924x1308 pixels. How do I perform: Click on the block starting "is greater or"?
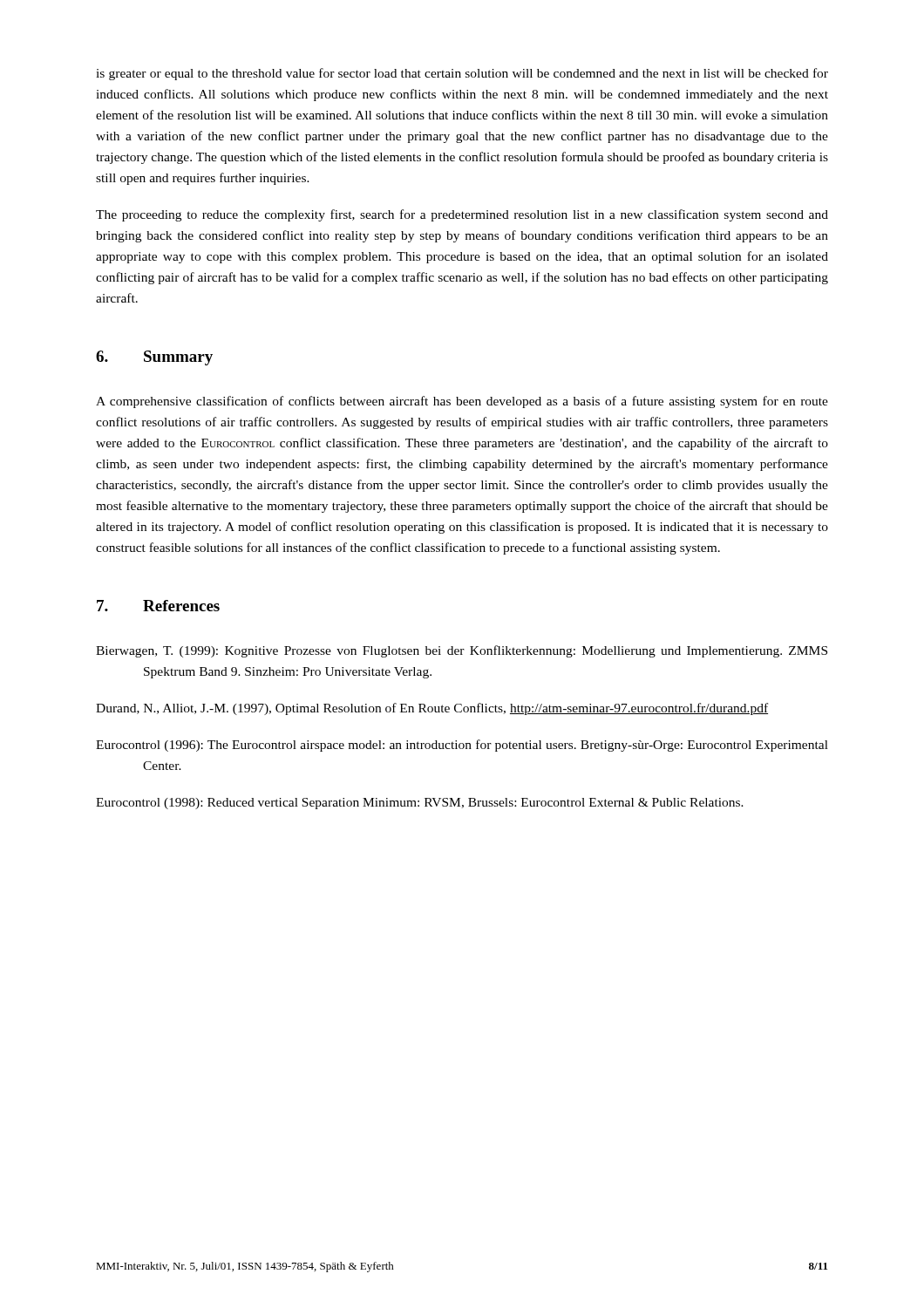coord(462,125)
